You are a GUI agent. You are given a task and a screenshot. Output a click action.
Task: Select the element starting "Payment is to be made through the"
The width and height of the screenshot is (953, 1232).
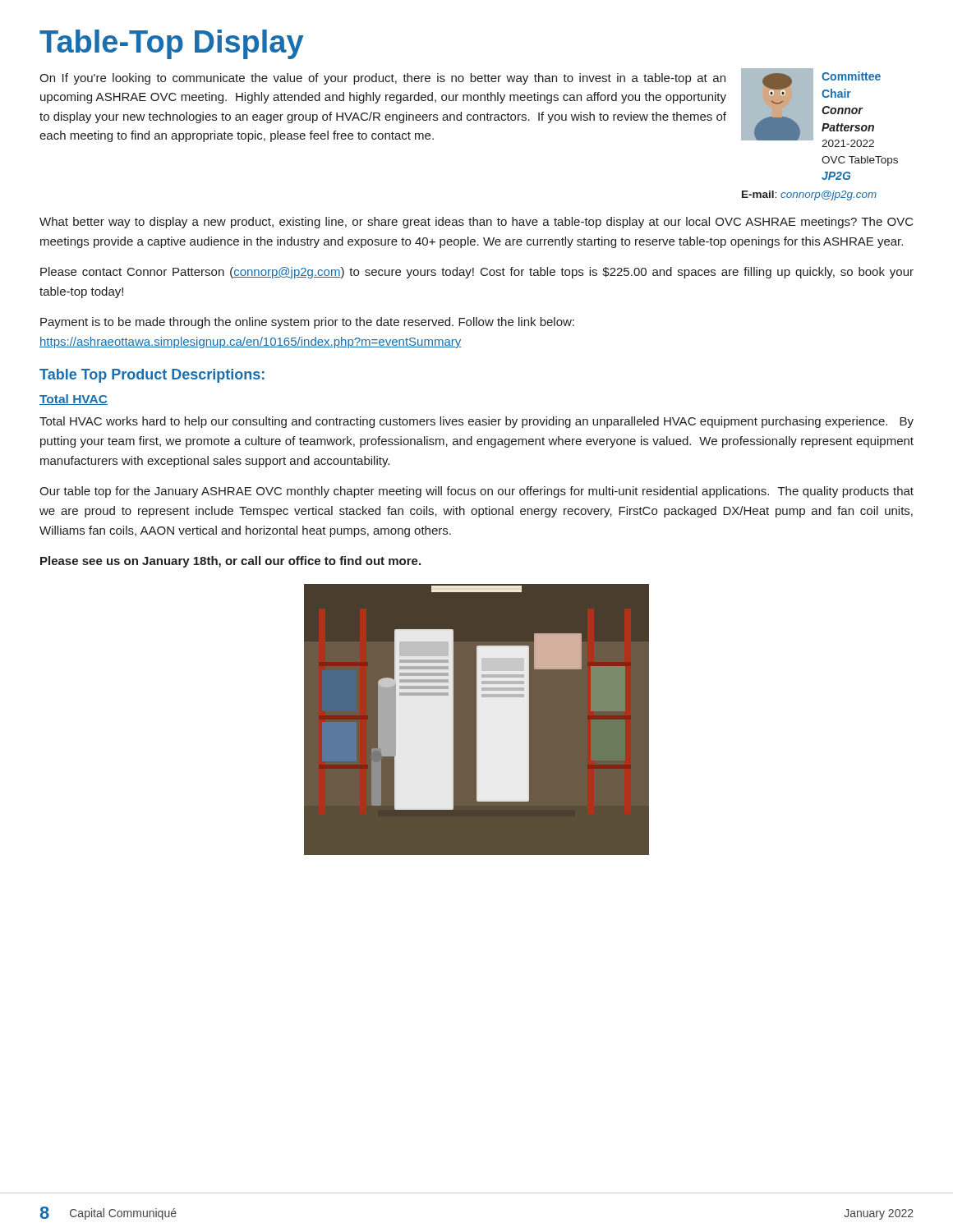click(307, 331)
